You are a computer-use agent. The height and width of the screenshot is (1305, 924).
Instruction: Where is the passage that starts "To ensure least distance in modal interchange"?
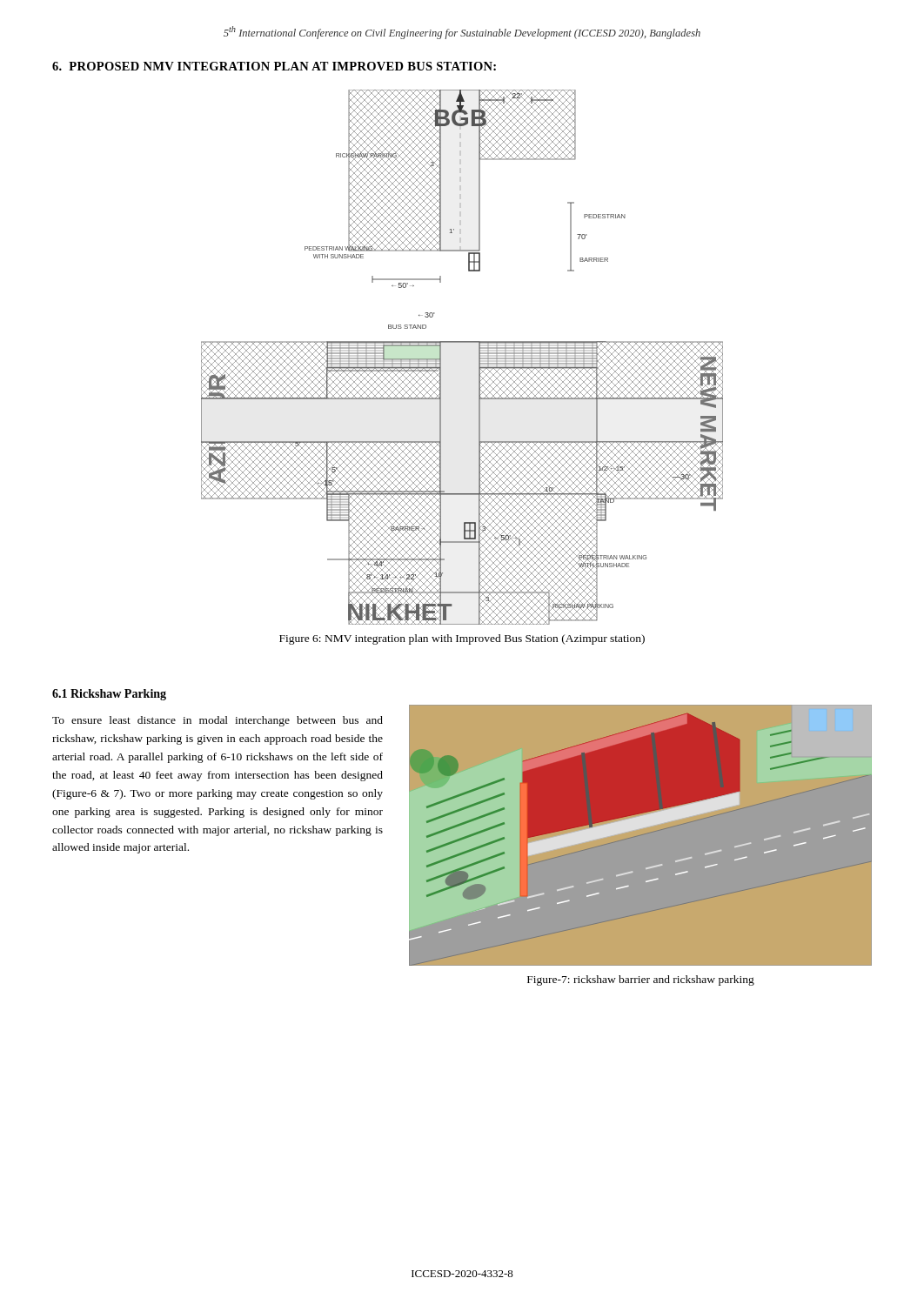point(218,784)
